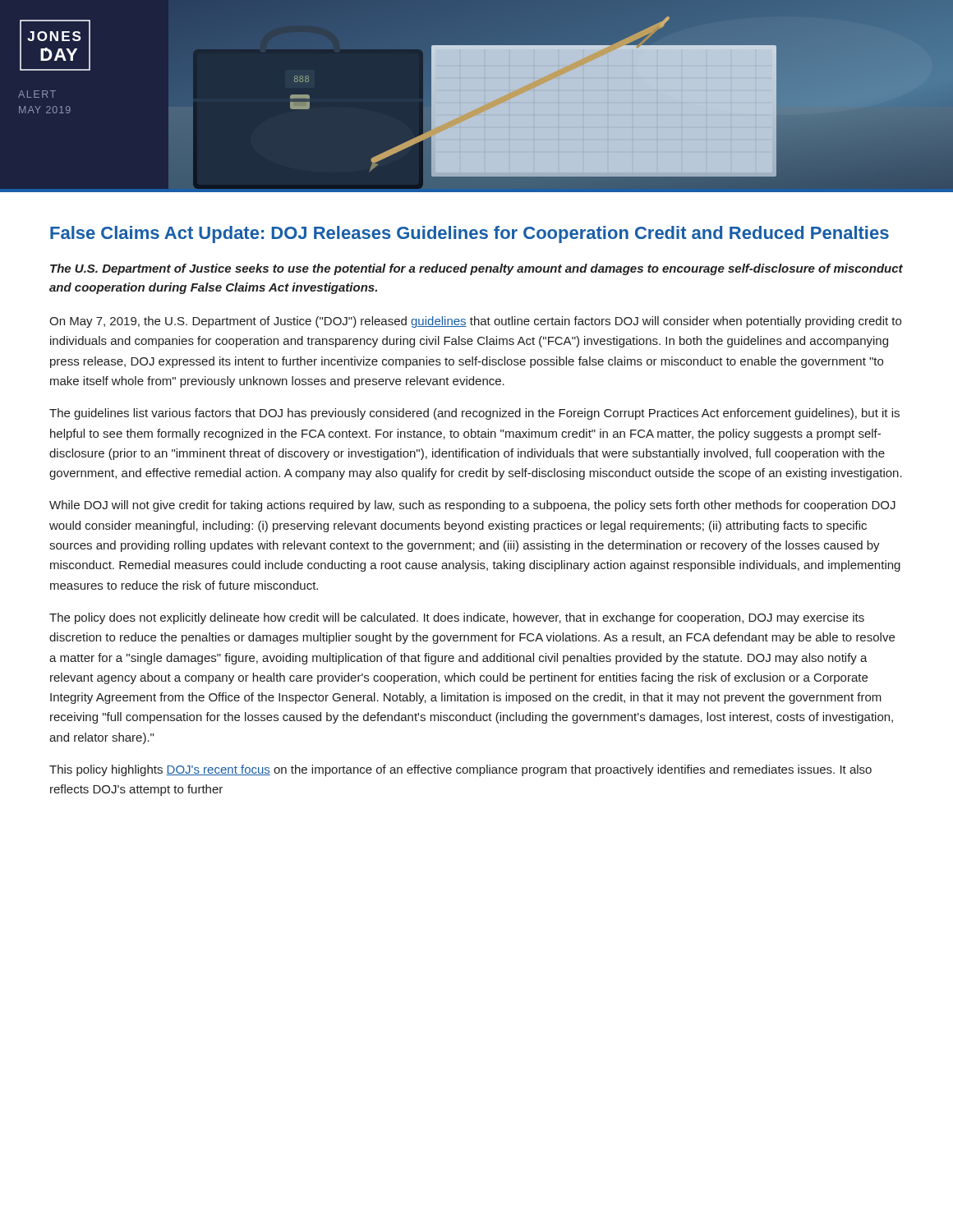
Task: Locate the text block that says "This policy highlights"
Action: point(461,779)
